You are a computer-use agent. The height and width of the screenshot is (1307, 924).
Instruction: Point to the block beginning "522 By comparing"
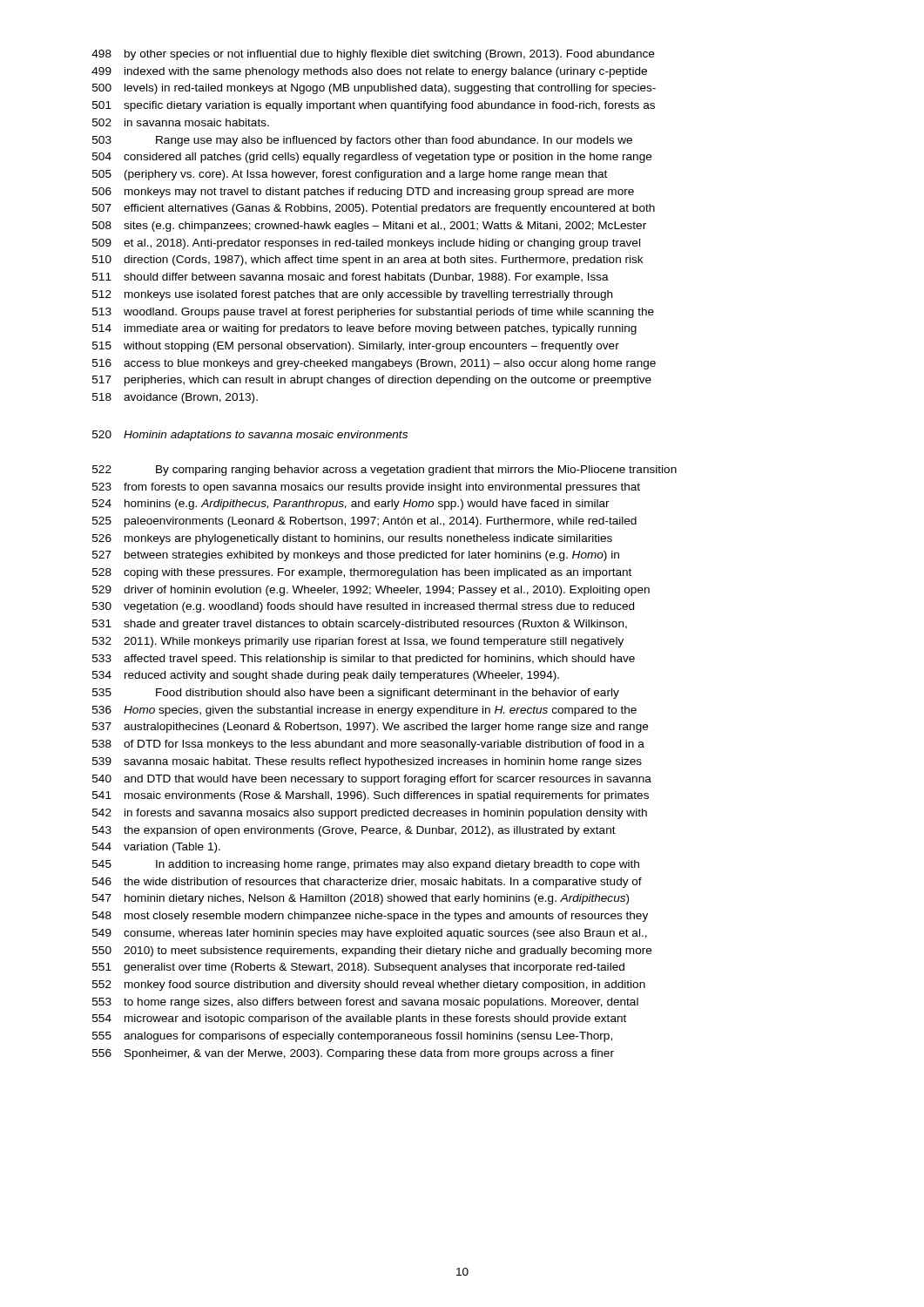(x=463, y=761)
